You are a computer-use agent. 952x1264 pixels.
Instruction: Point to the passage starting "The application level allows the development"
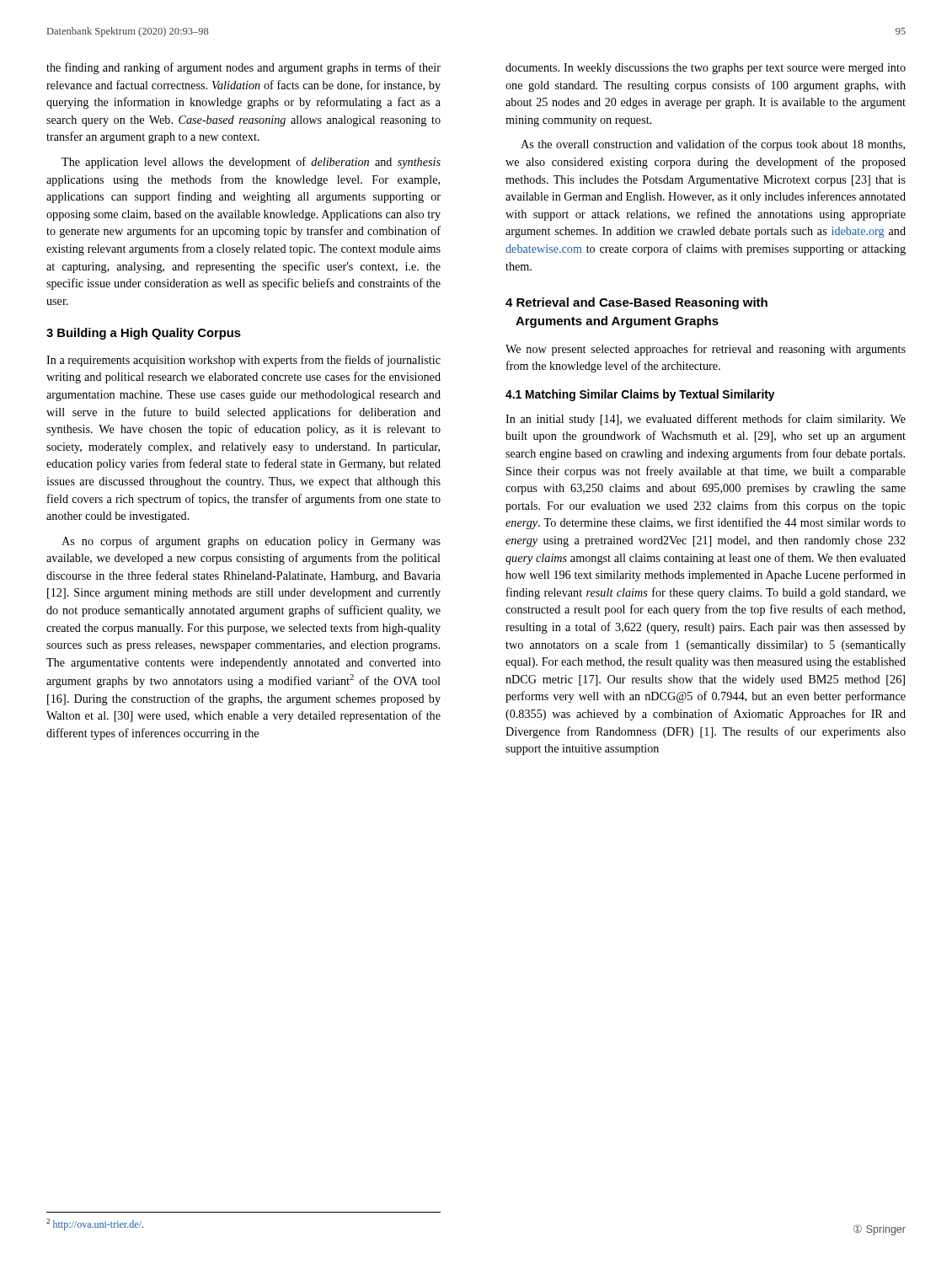tap(243, 231)
